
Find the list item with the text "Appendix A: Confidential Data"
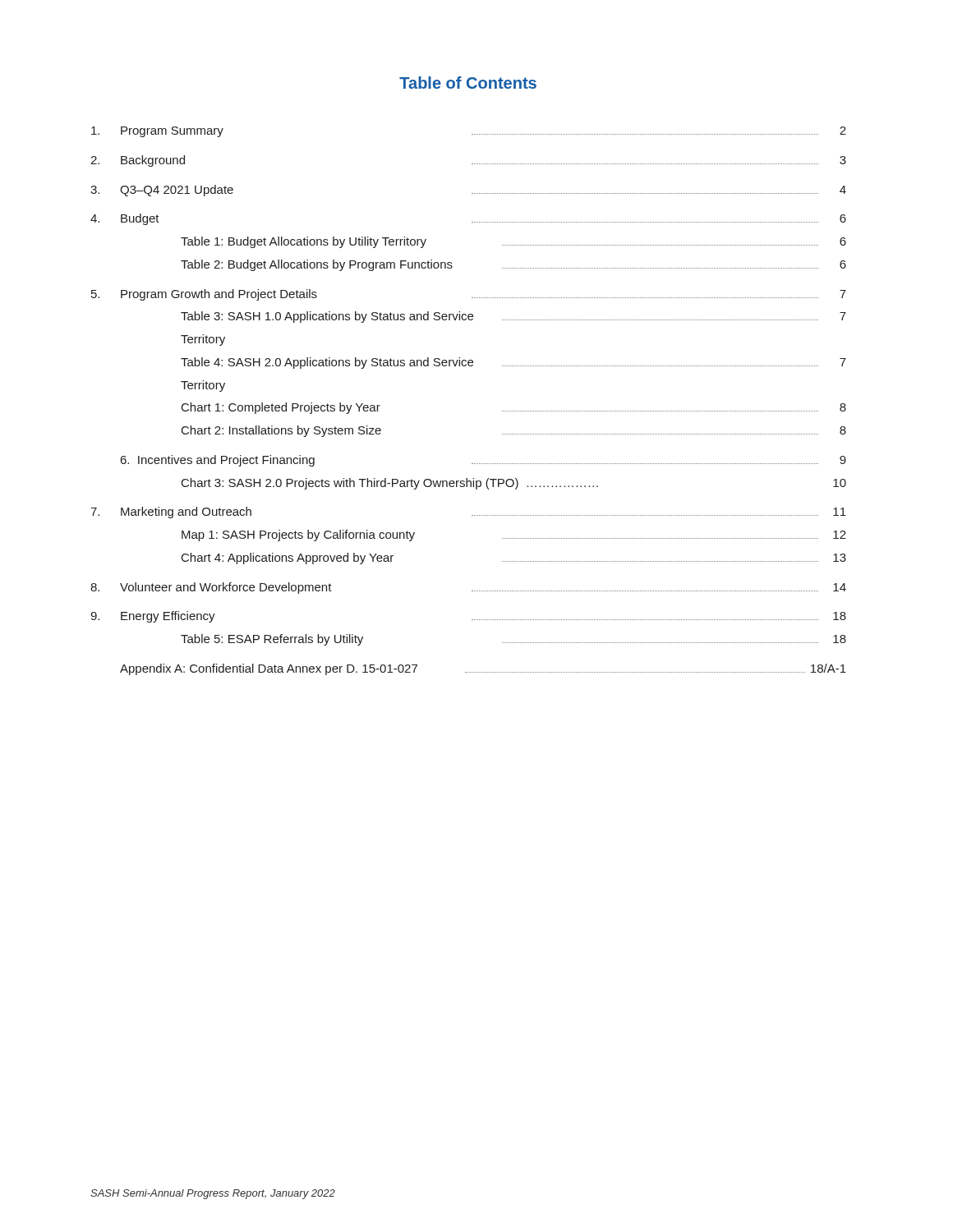click(x=483, y=668)
